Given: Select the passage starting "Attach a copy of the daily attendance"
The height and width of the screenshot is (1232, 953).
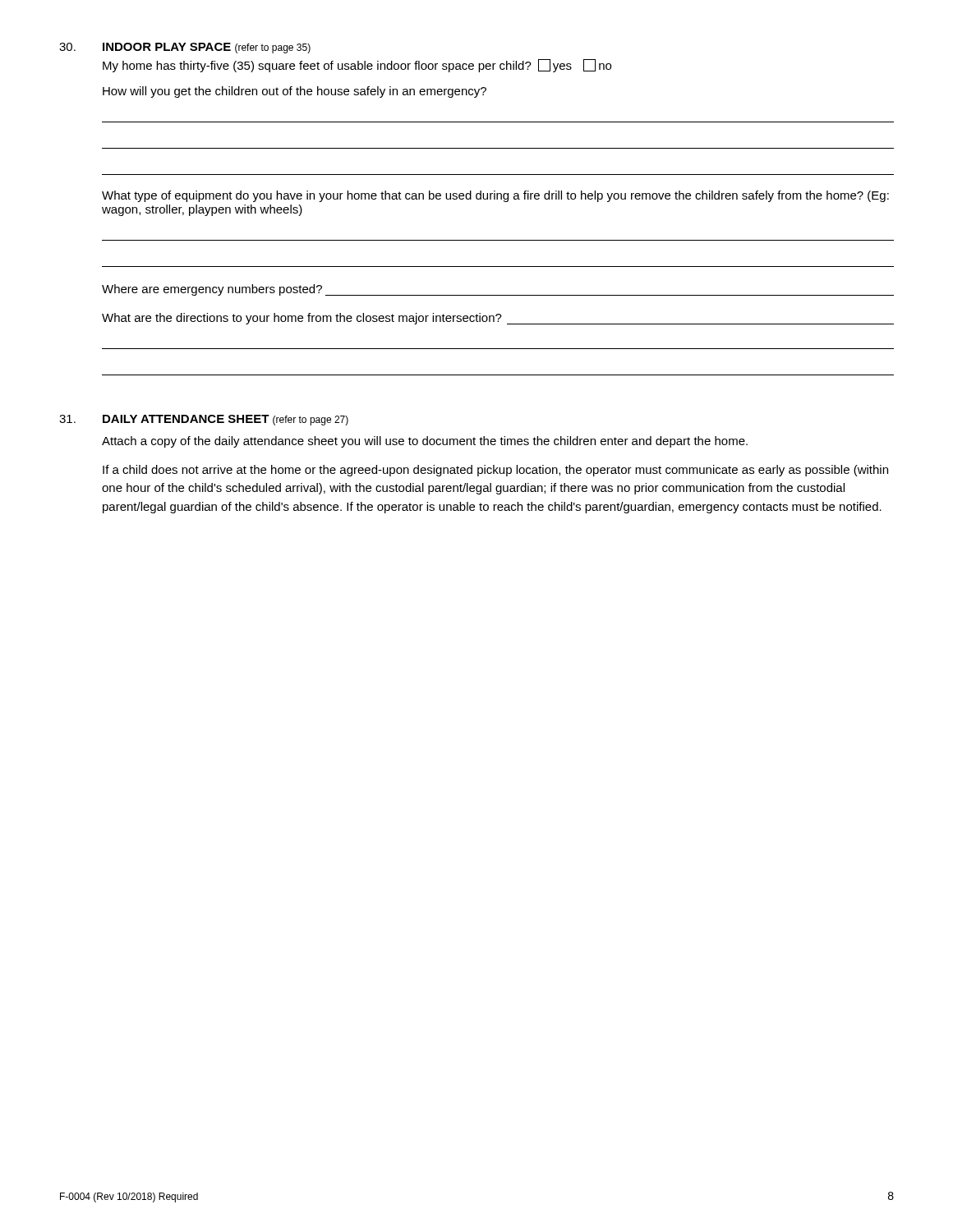Looking at the screenshot, I should 425,441.
